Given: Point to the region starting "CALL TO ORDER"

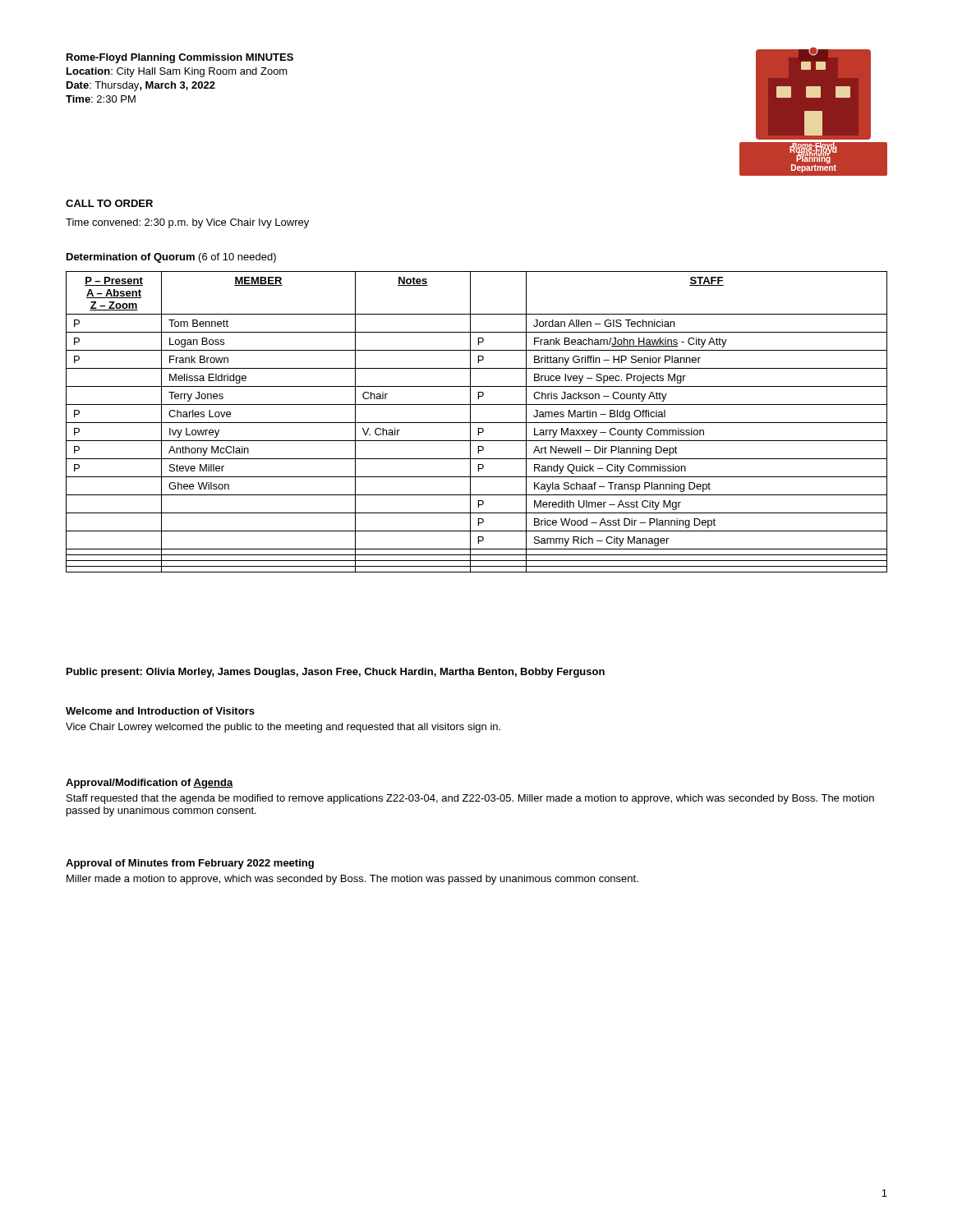Looking at the screenshot, I should click(109, 203).
